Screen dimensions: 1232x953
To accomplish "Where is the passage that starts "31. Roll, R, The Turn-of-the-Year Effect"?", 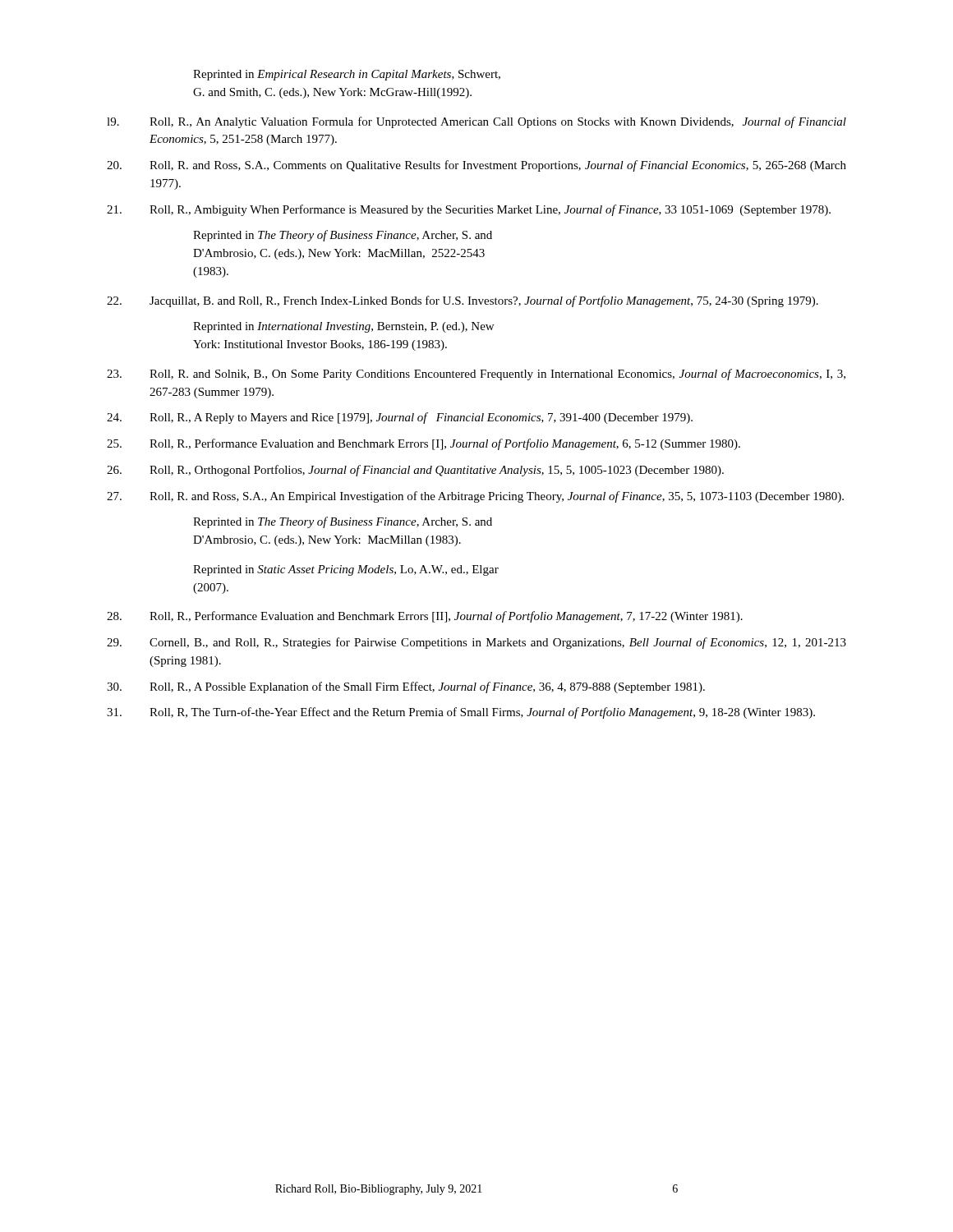I will pyautogui.click(x=476, y=713).
